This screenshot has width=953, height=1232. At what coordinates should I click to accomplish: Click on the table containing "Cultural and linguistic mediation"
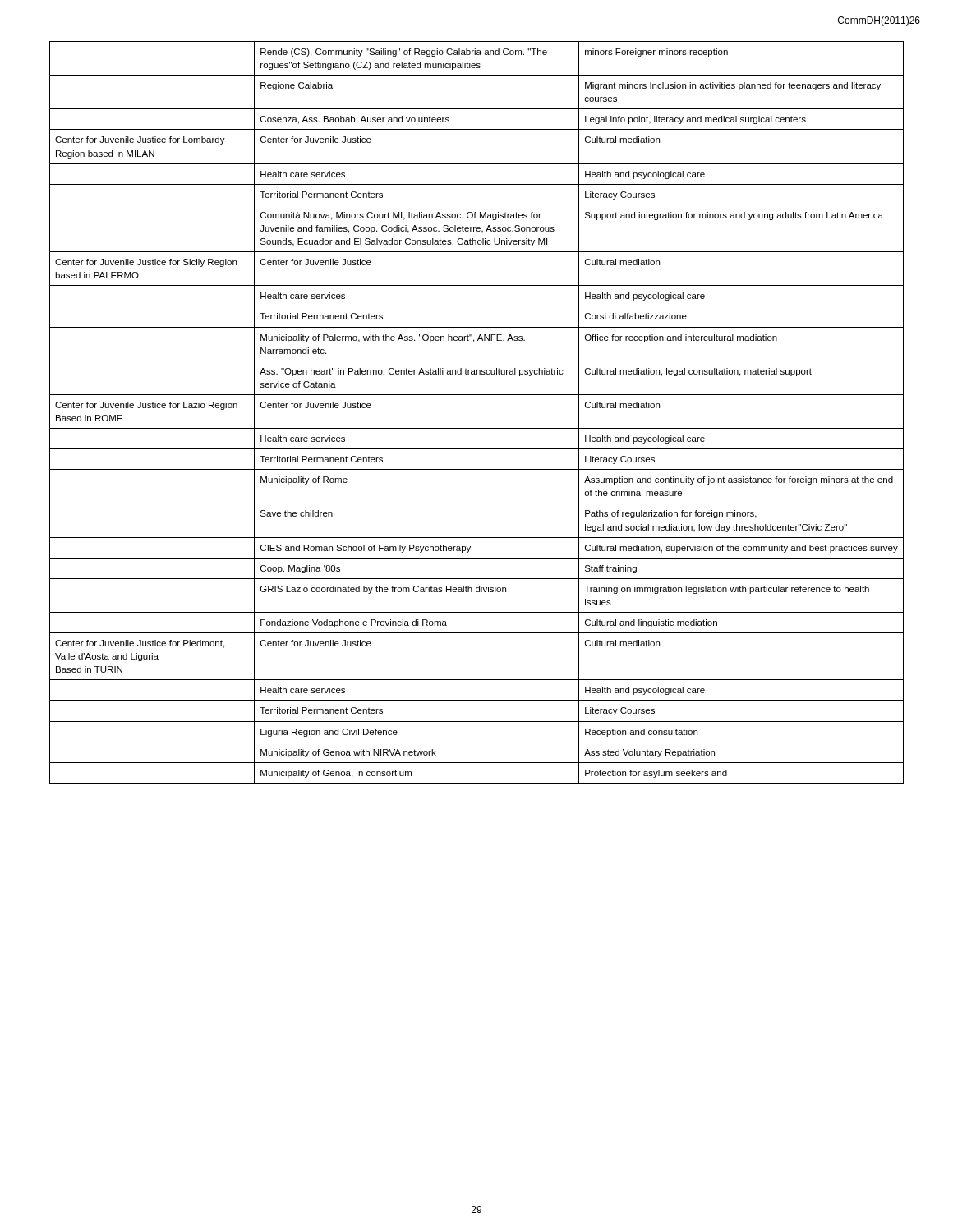click(x=476, y=412)
